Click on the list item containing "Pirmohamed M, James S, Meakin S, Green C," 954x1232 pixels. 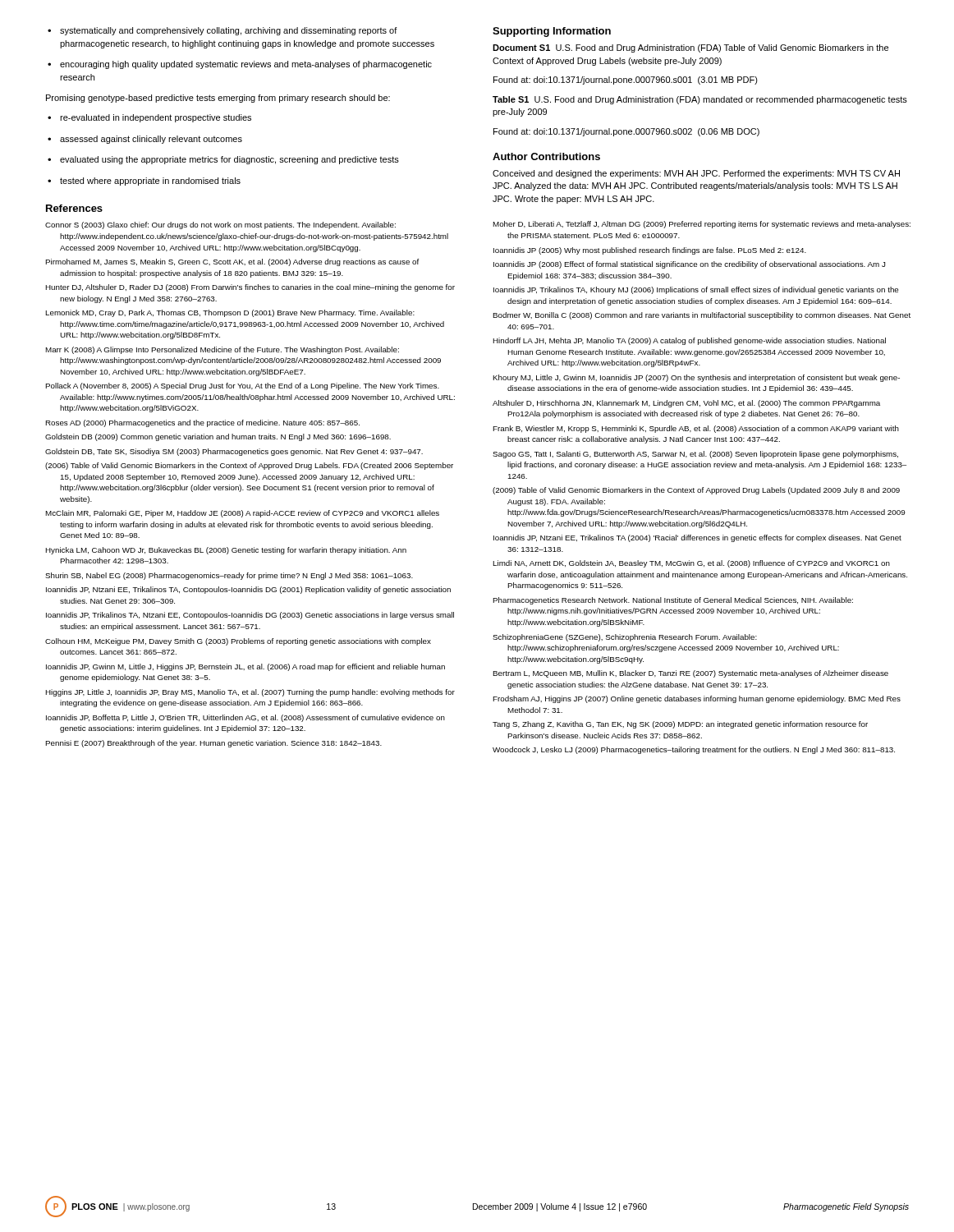[x=250, y=267]
